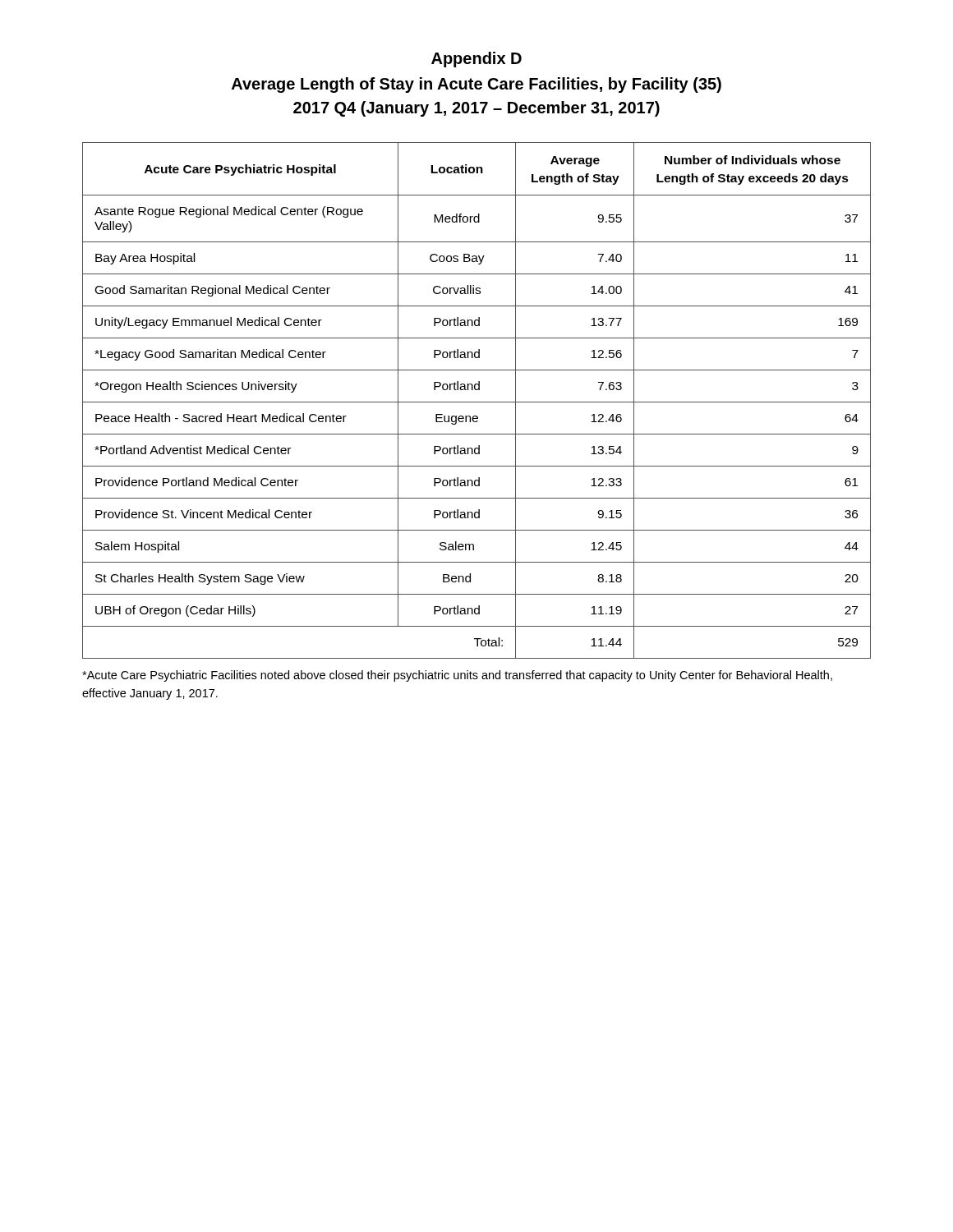This screenshot has height=1232, width=953.
Task: Point to the block beginning "Acute Care Psychiatric Facilities noted"
Action: [458, 684]
